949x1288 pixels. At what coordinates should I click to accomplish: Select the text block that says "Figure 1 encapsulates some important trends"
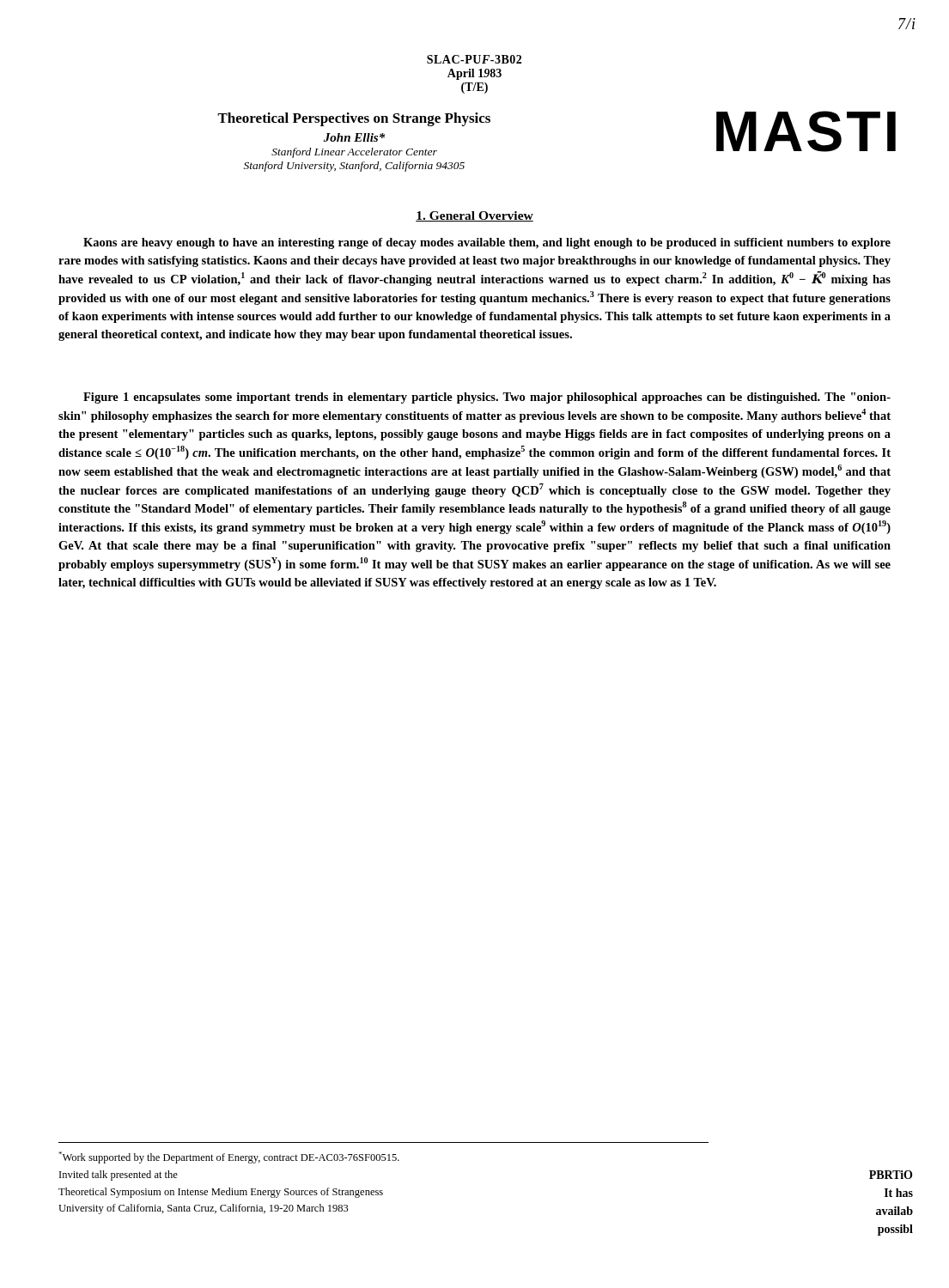coord(474,490)
